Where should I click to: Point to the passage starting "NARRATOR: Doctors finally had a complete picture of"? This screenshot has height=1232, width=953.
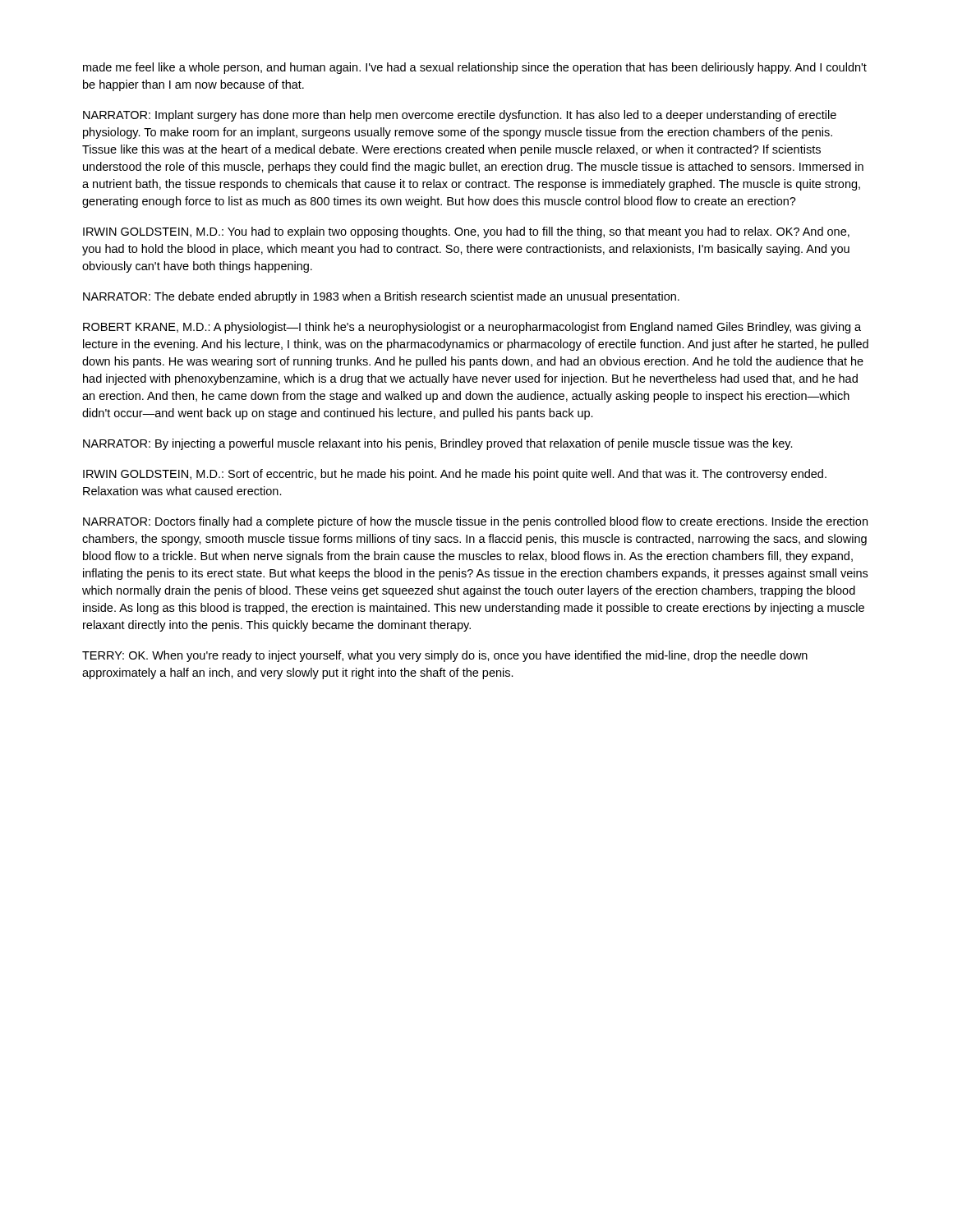[475, 574]
